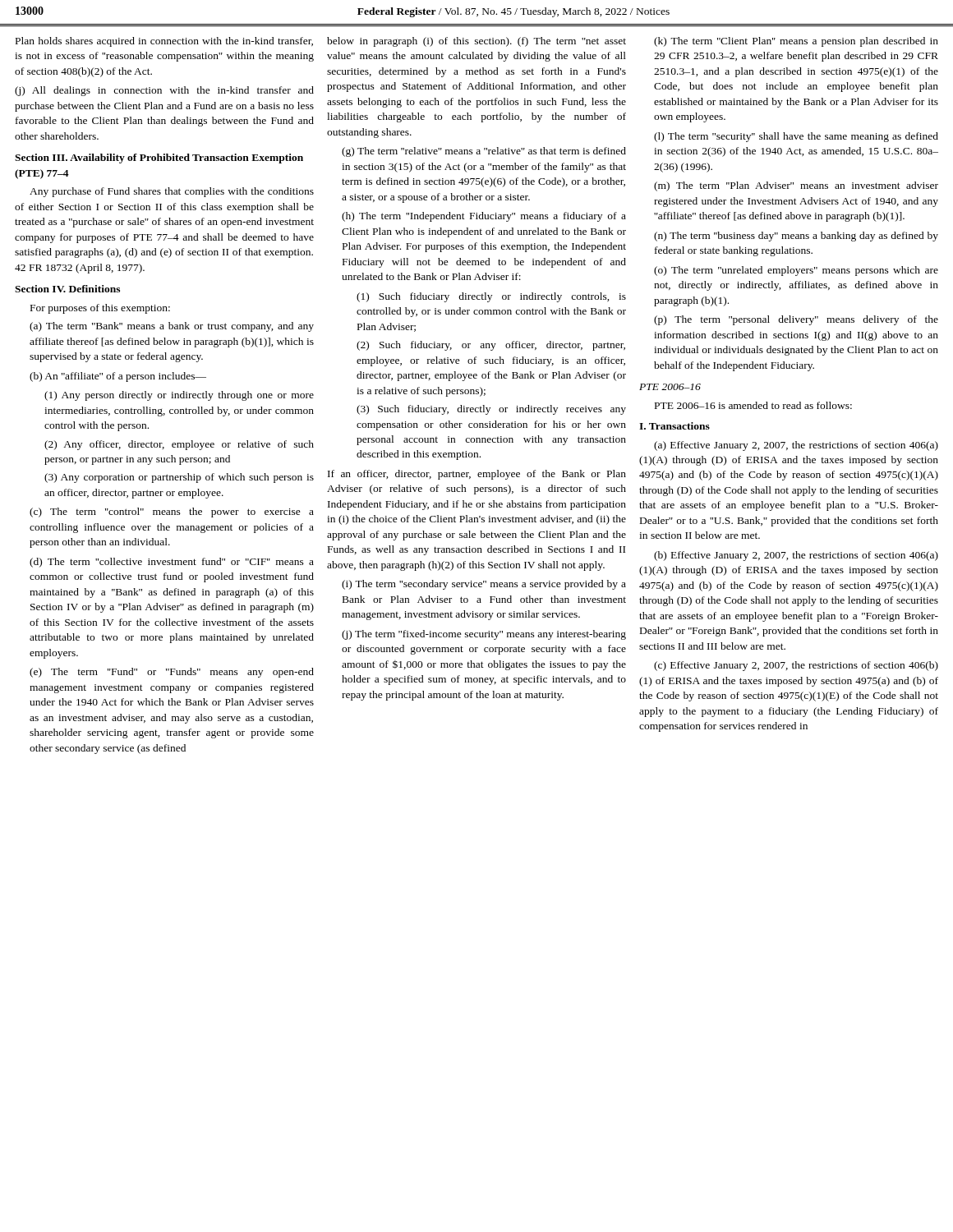
Task: Point to "I. Transactions"
Action: coord(674,426)
